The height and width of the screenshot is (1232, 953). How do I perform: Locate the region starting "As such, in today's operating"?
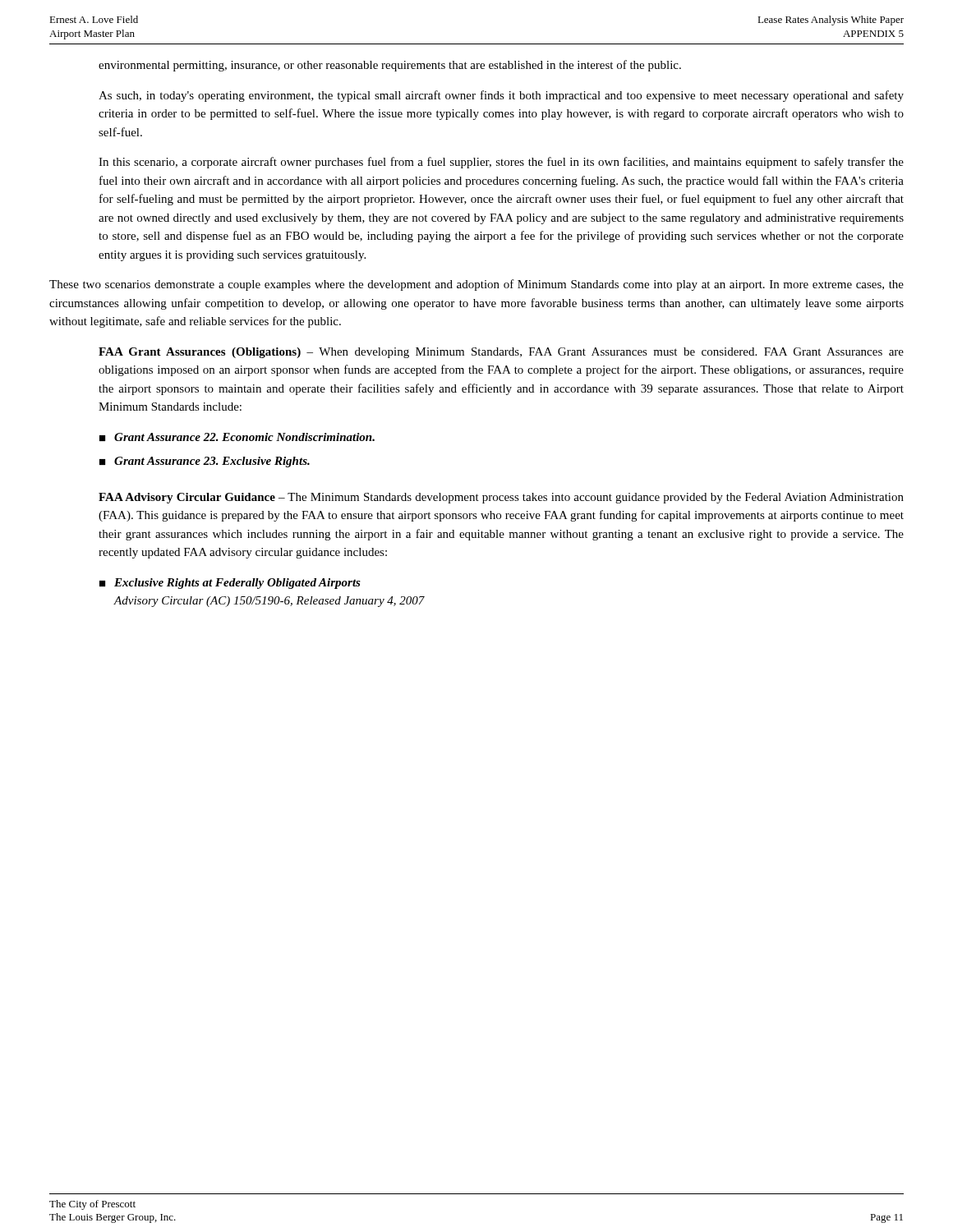coord(501,113)
